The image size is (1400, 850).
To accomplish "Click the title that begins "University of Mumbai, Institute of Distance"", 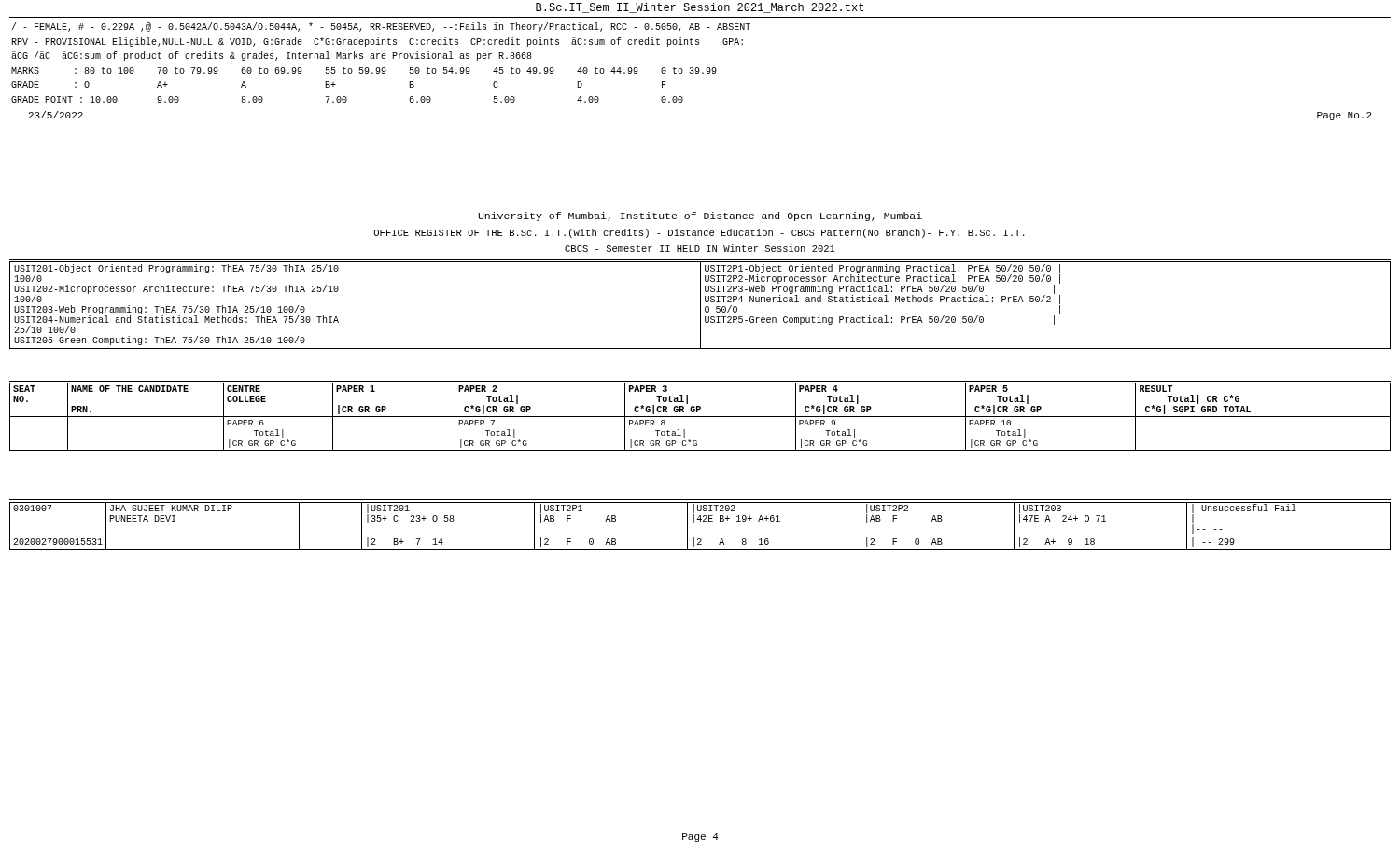I will [700, 216].
